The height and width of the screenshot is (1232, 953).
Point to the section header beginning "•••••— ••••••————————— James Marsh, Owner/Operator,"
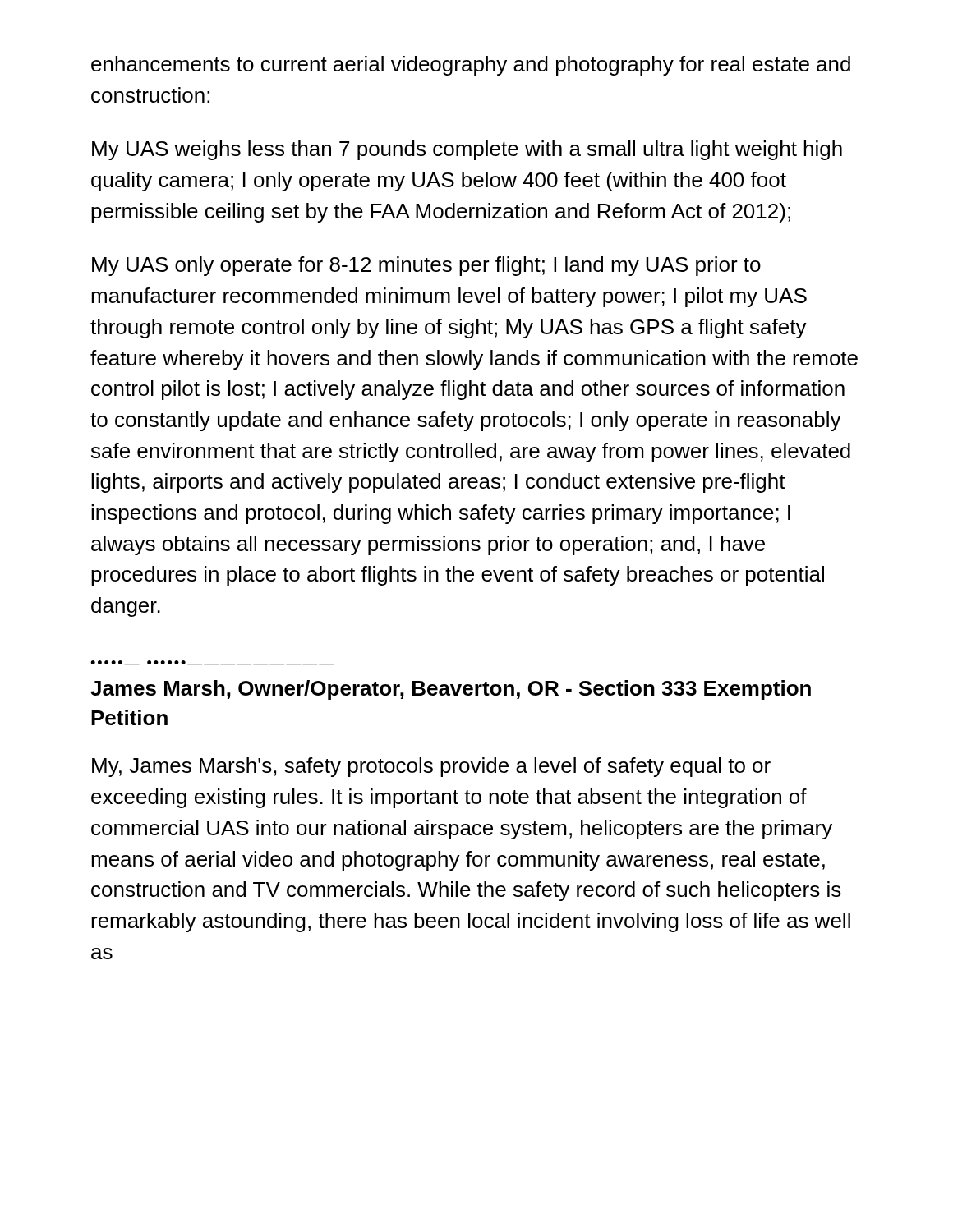point(476,694)
